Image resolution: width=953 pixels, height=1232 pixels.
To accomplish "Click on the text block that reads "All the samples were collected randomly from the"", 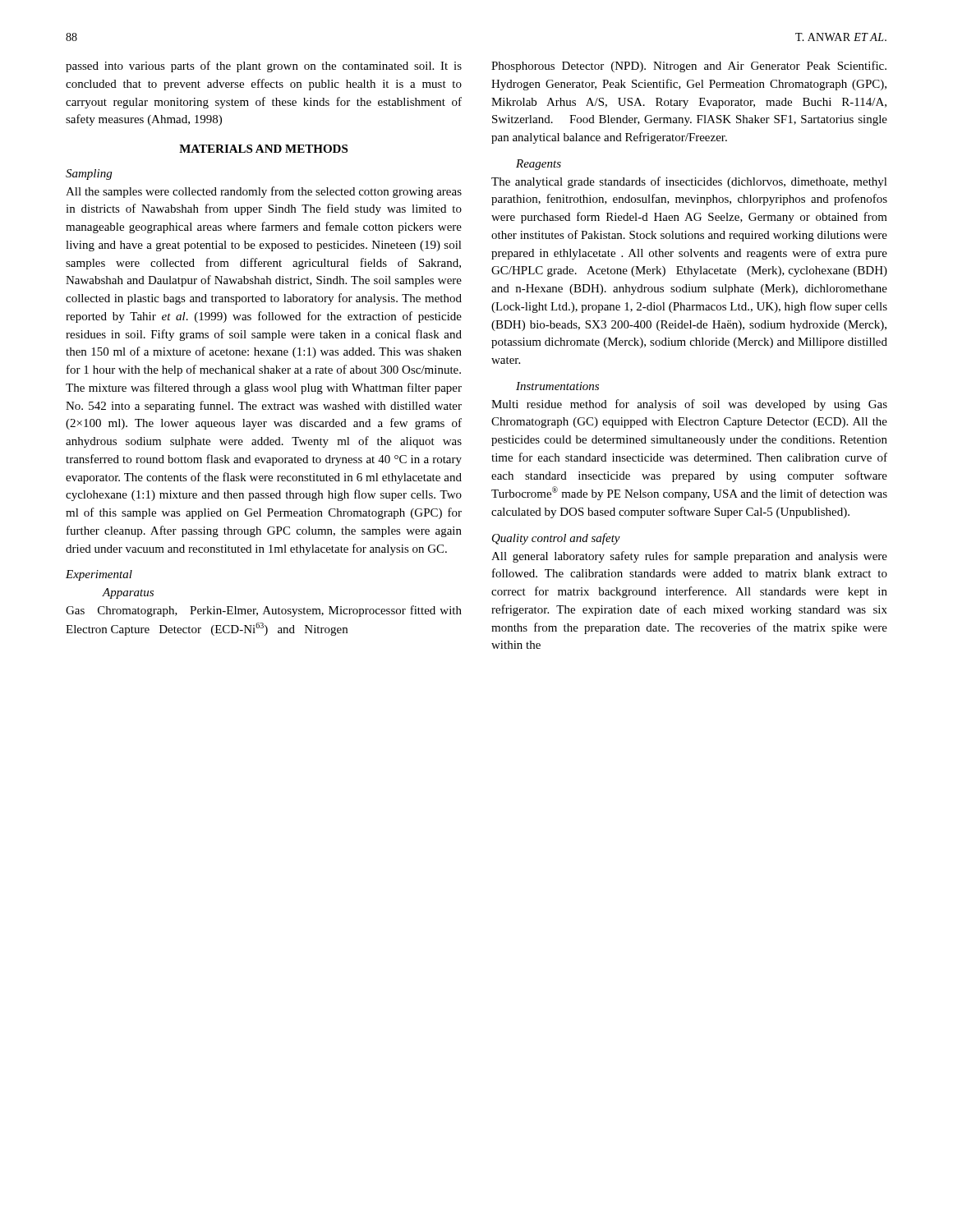I will (264, 370).
